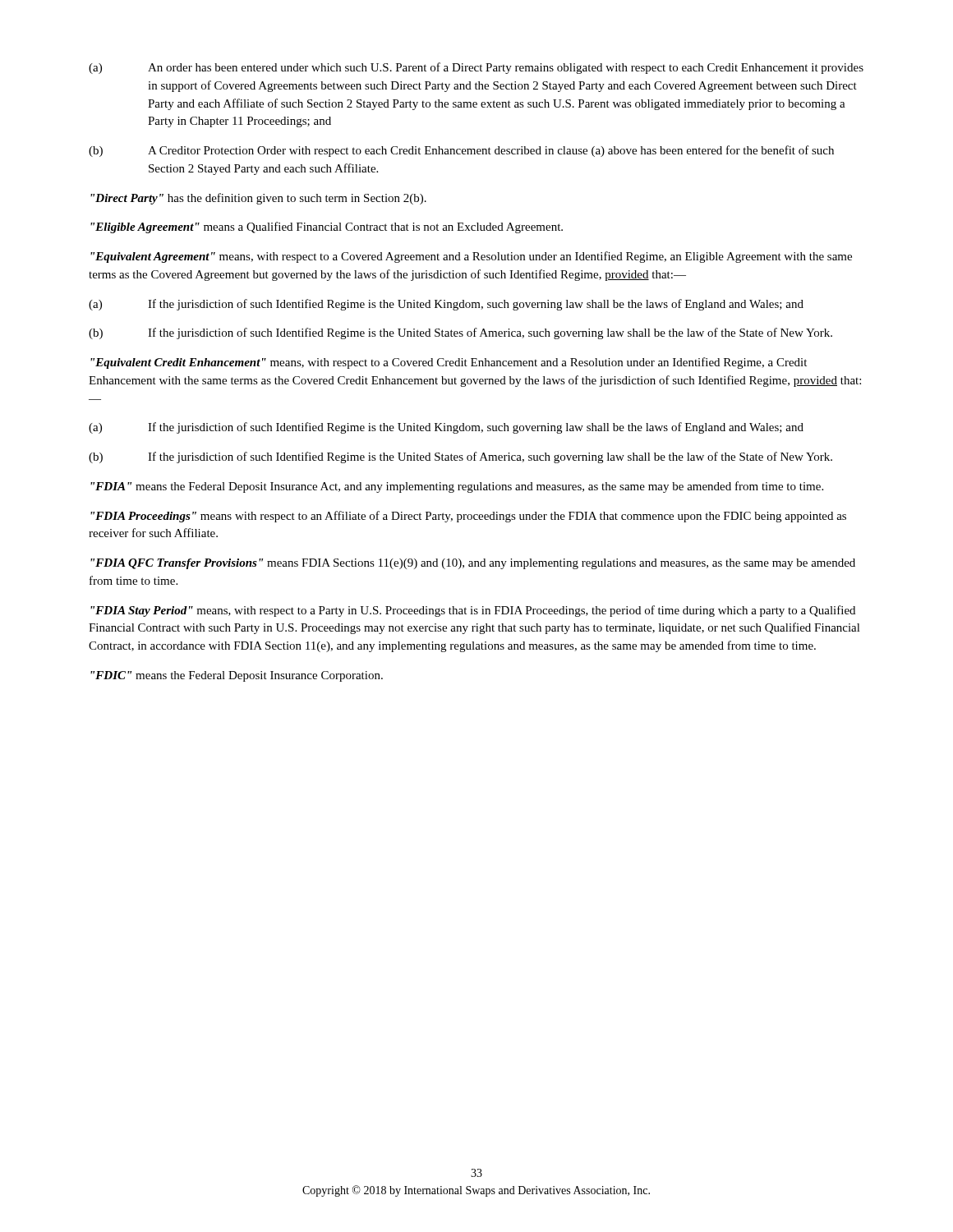Image resolution: width=953 pixels, height=1232 pixels.
Task: Find the passage starting ""FDIA QFC Transfer Provisions""
Action: point(472,572)
